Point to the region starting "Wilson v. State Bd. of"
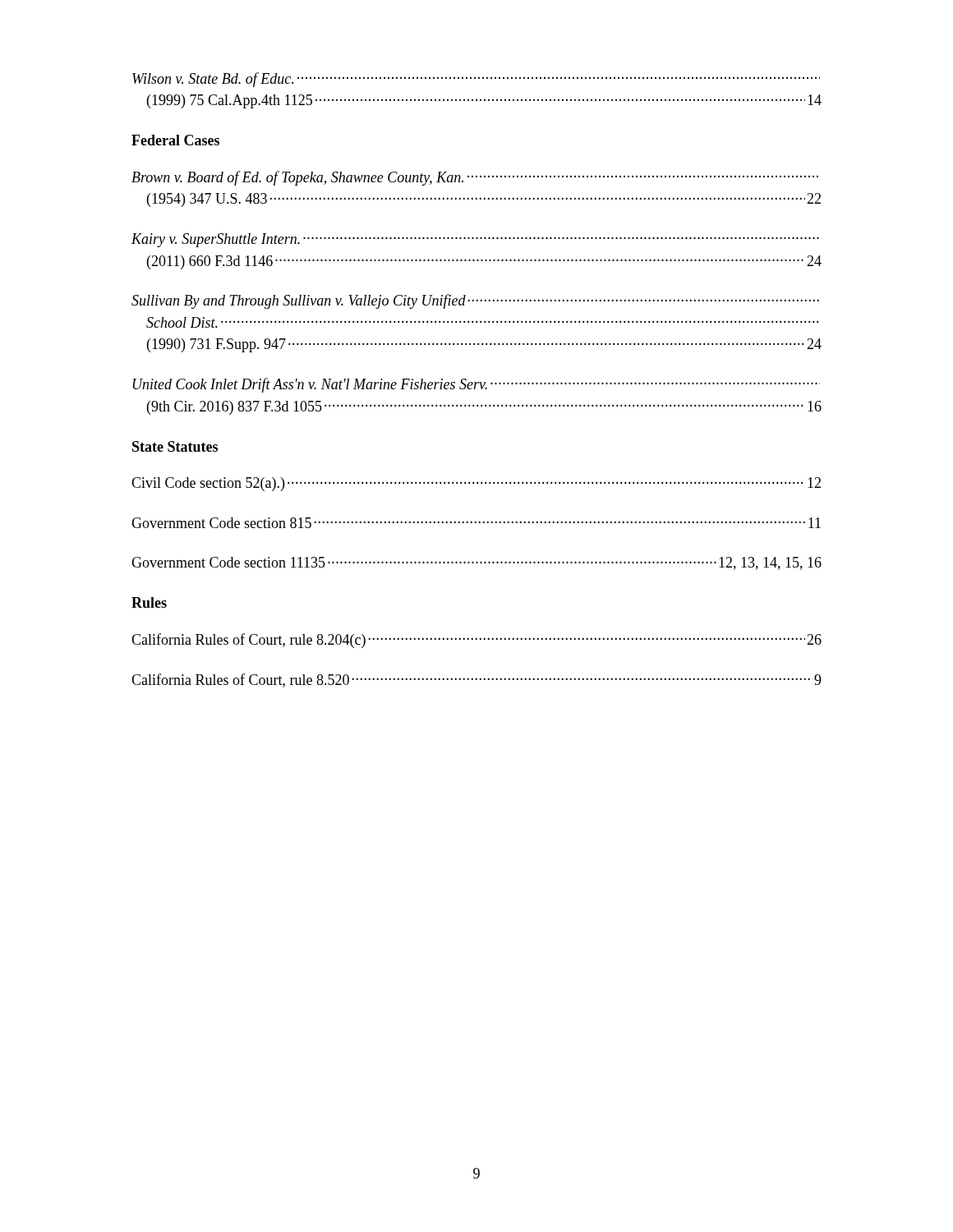Viewport: 953px width, 1232px height. (x=476, y=88)
